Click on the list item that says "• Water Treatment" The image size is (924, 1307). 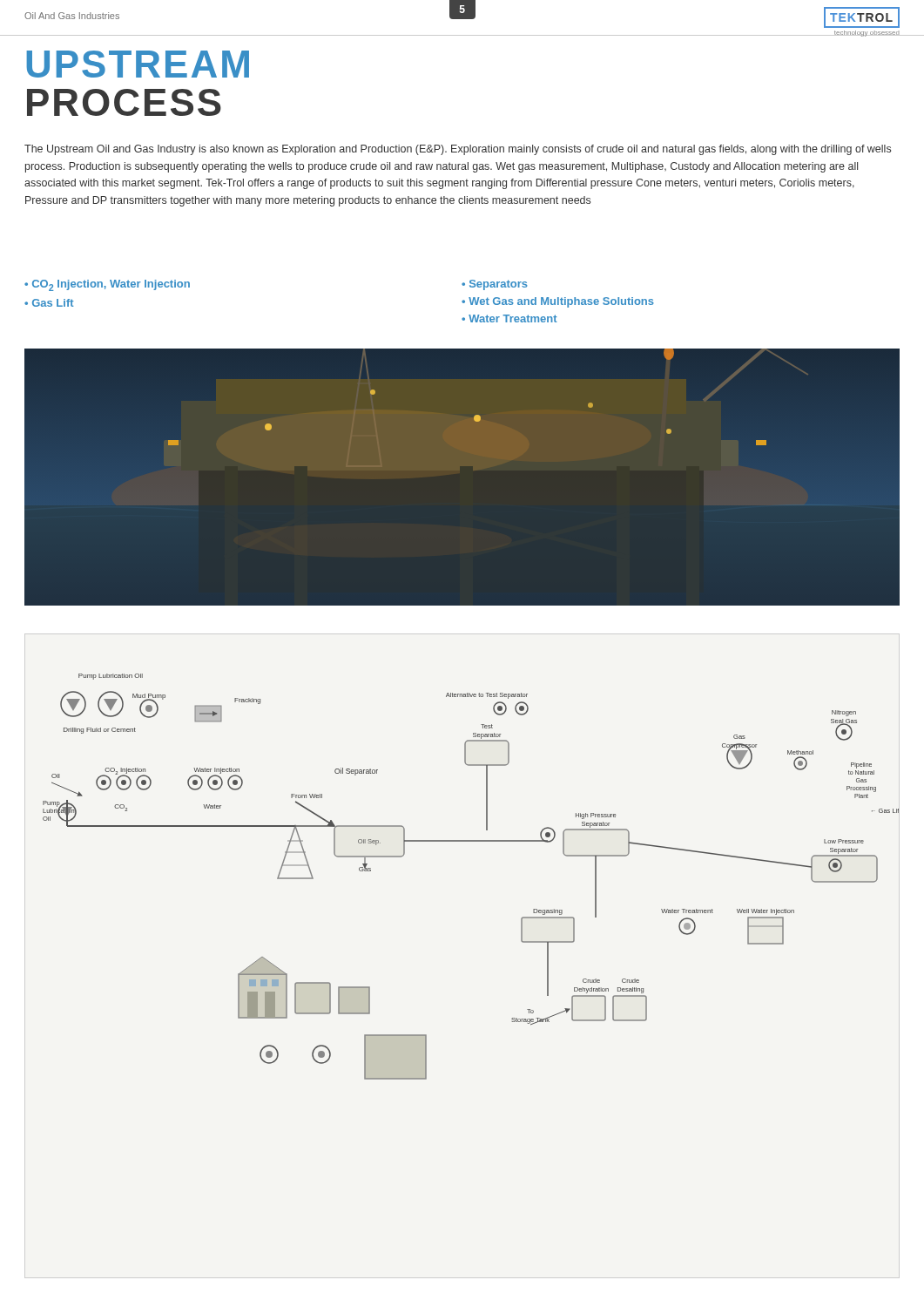click(509, 319)
